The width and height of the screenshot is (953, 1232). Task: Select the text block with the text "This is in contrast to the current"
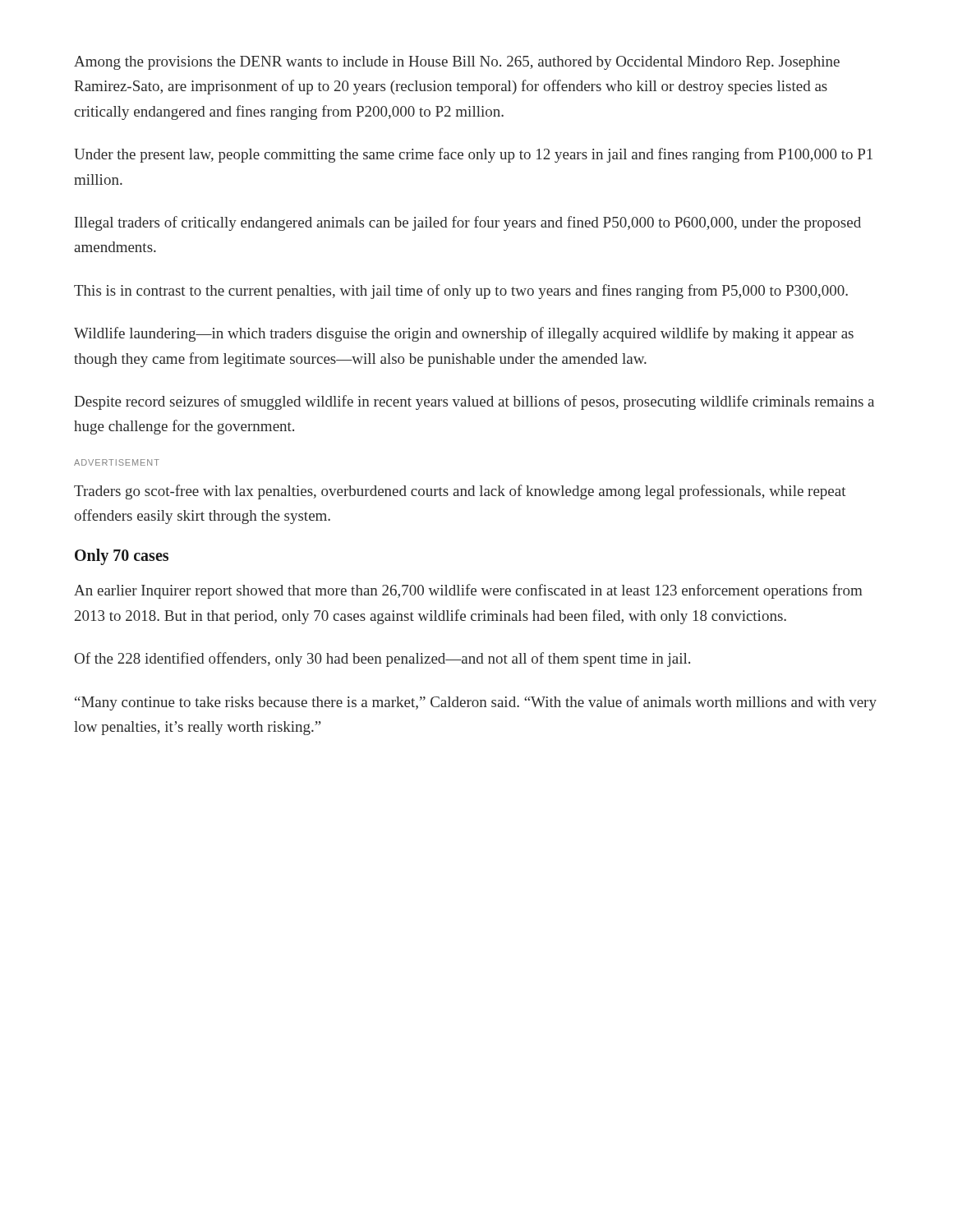(x=461, y=290)
